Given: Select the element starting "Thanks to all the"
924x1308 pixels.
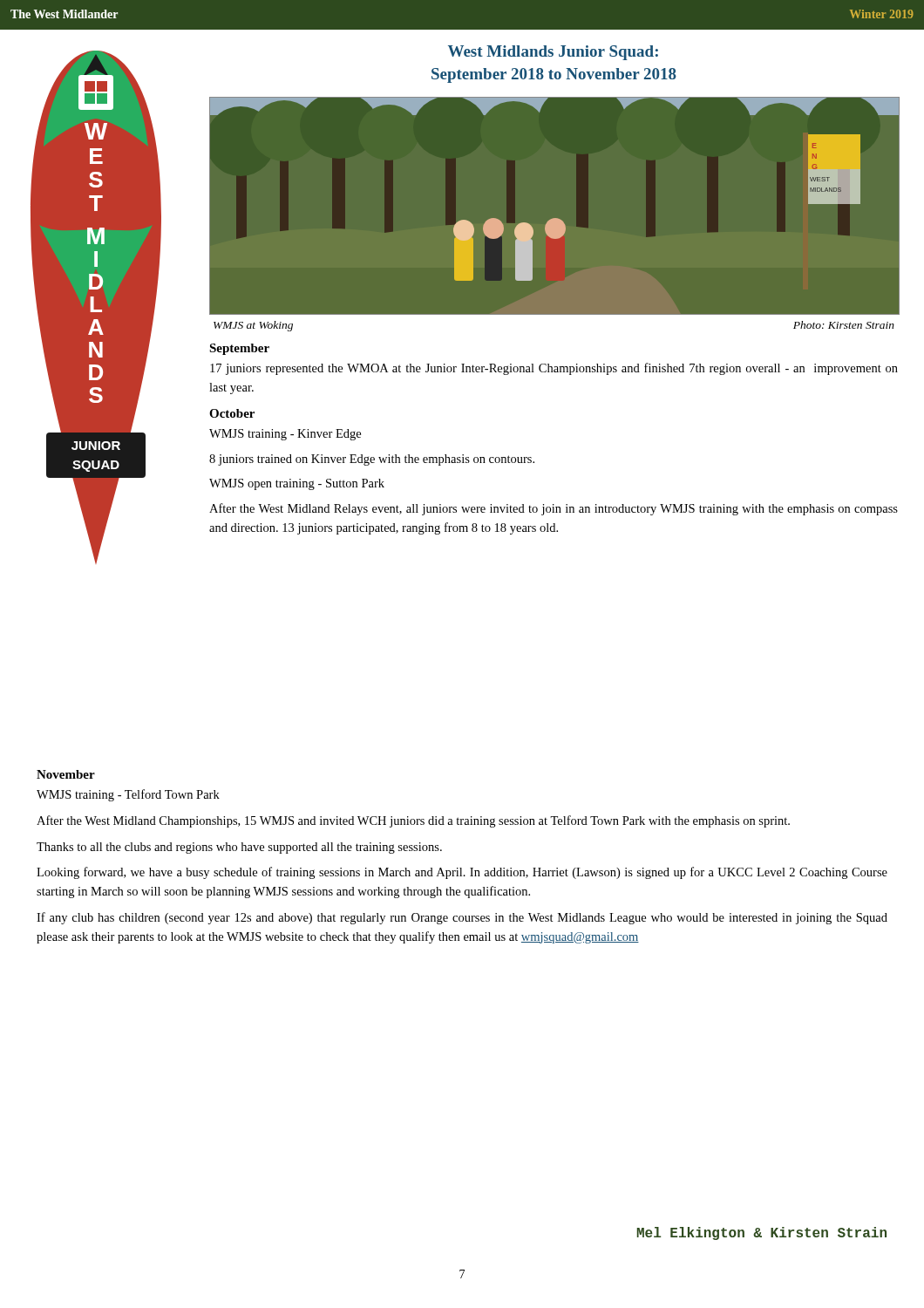Looking at the screenshot, I should pos(240,846).
